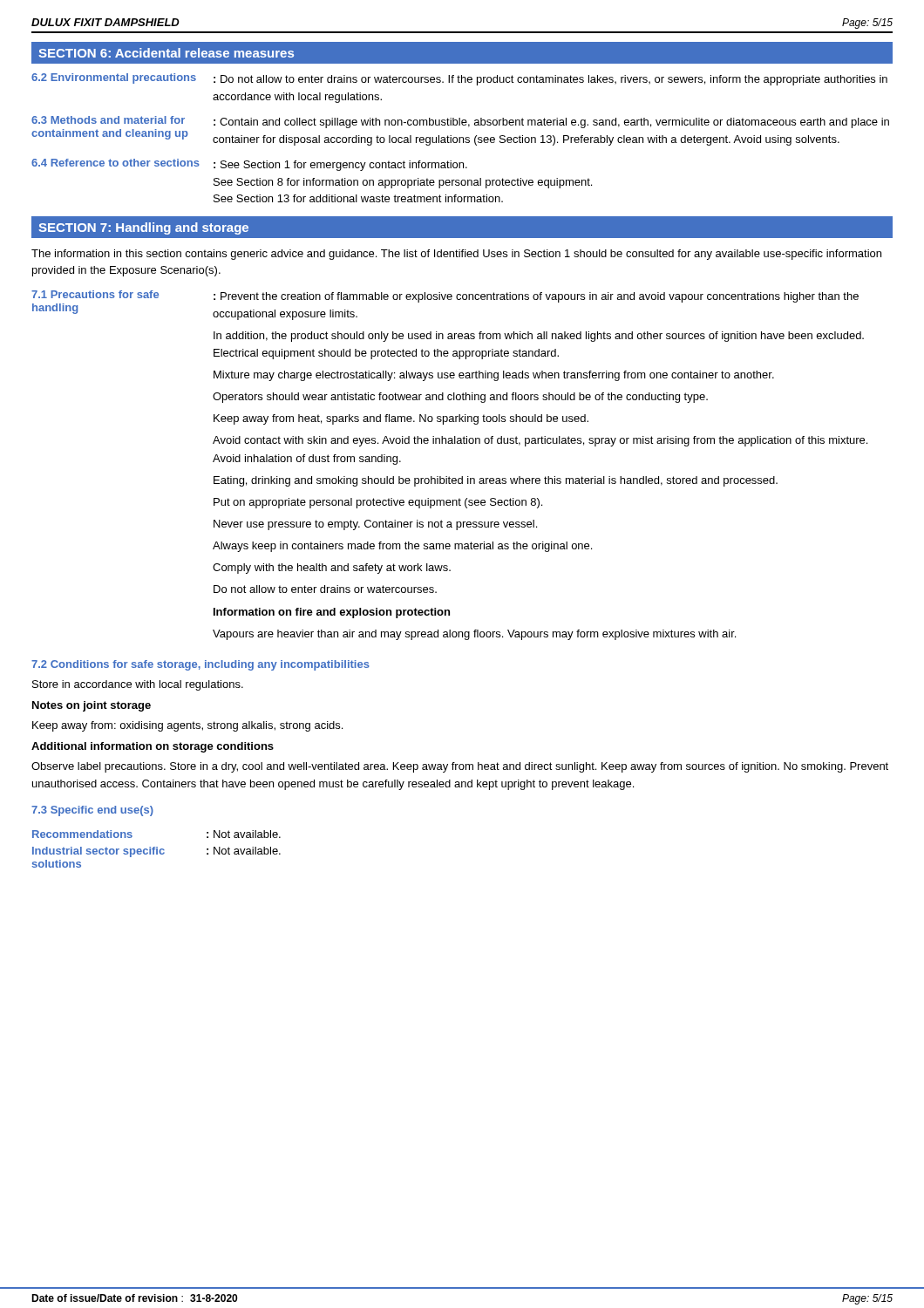Select the text block containing "2 Environmental precautions : Do not allow to"

pyautogui.click(x=462, y=88)
